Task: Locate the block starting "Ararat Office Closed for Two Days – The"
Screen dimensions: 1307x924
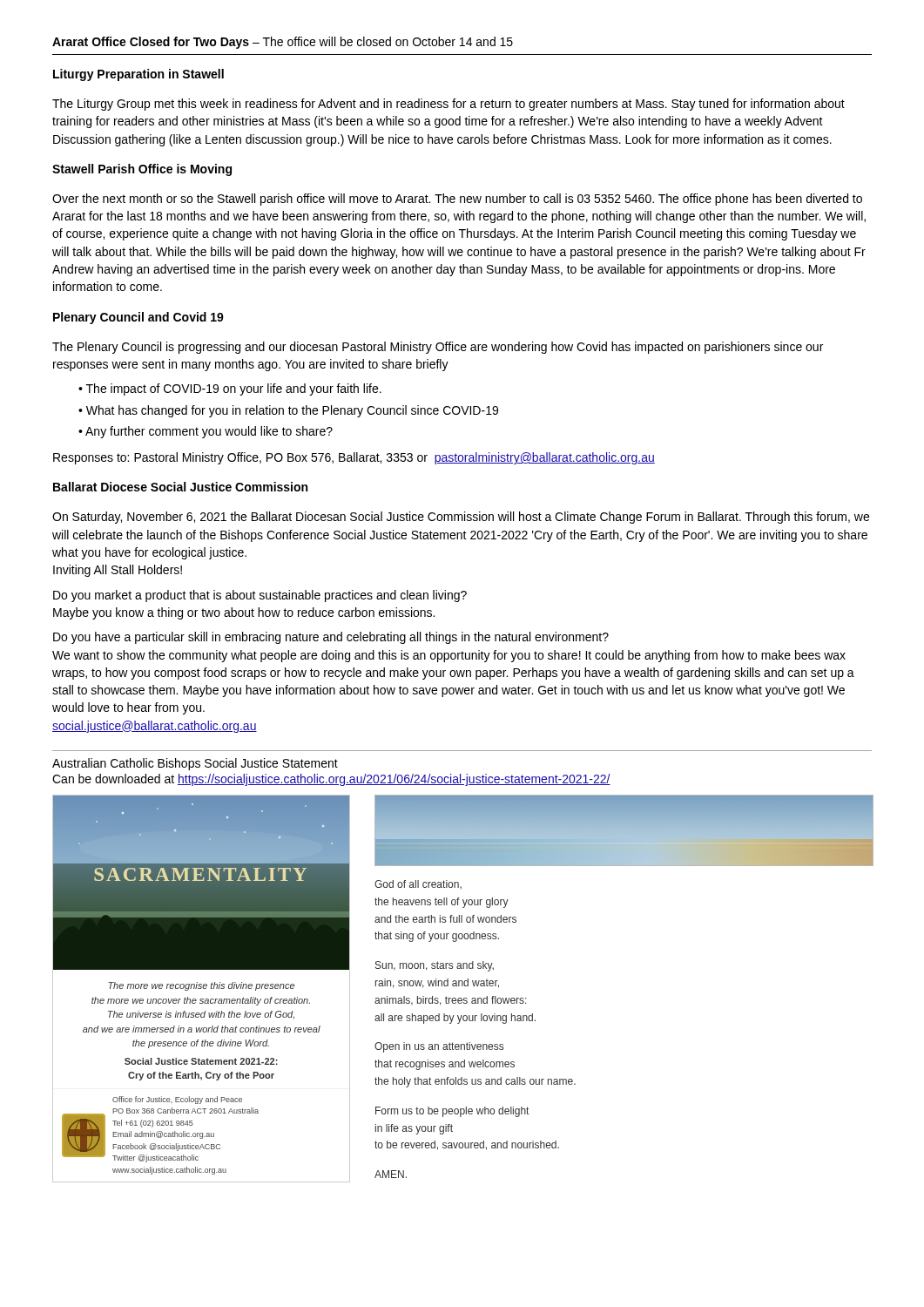Action: (283, 42)
